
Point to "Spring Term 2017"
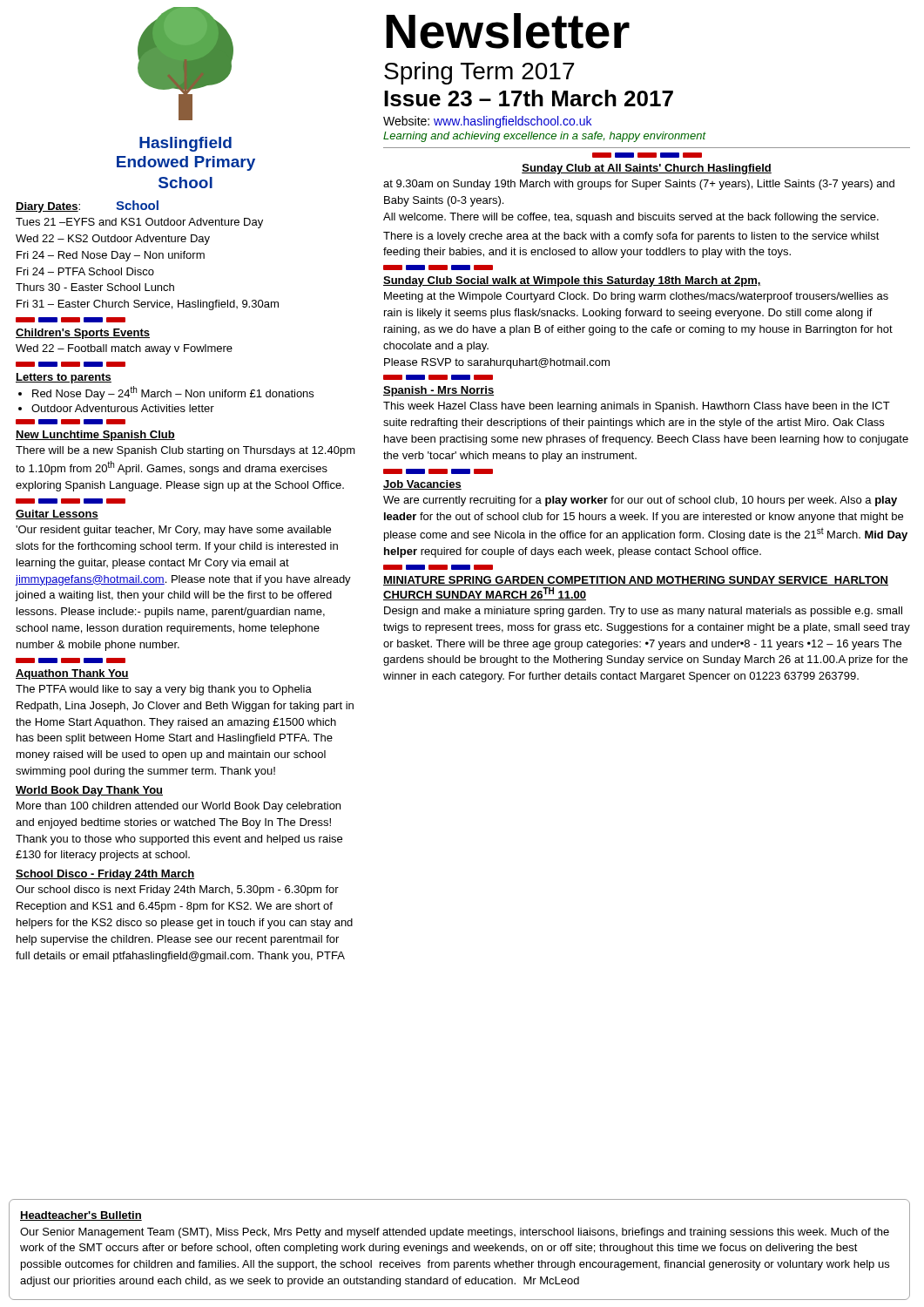(479, 71)
